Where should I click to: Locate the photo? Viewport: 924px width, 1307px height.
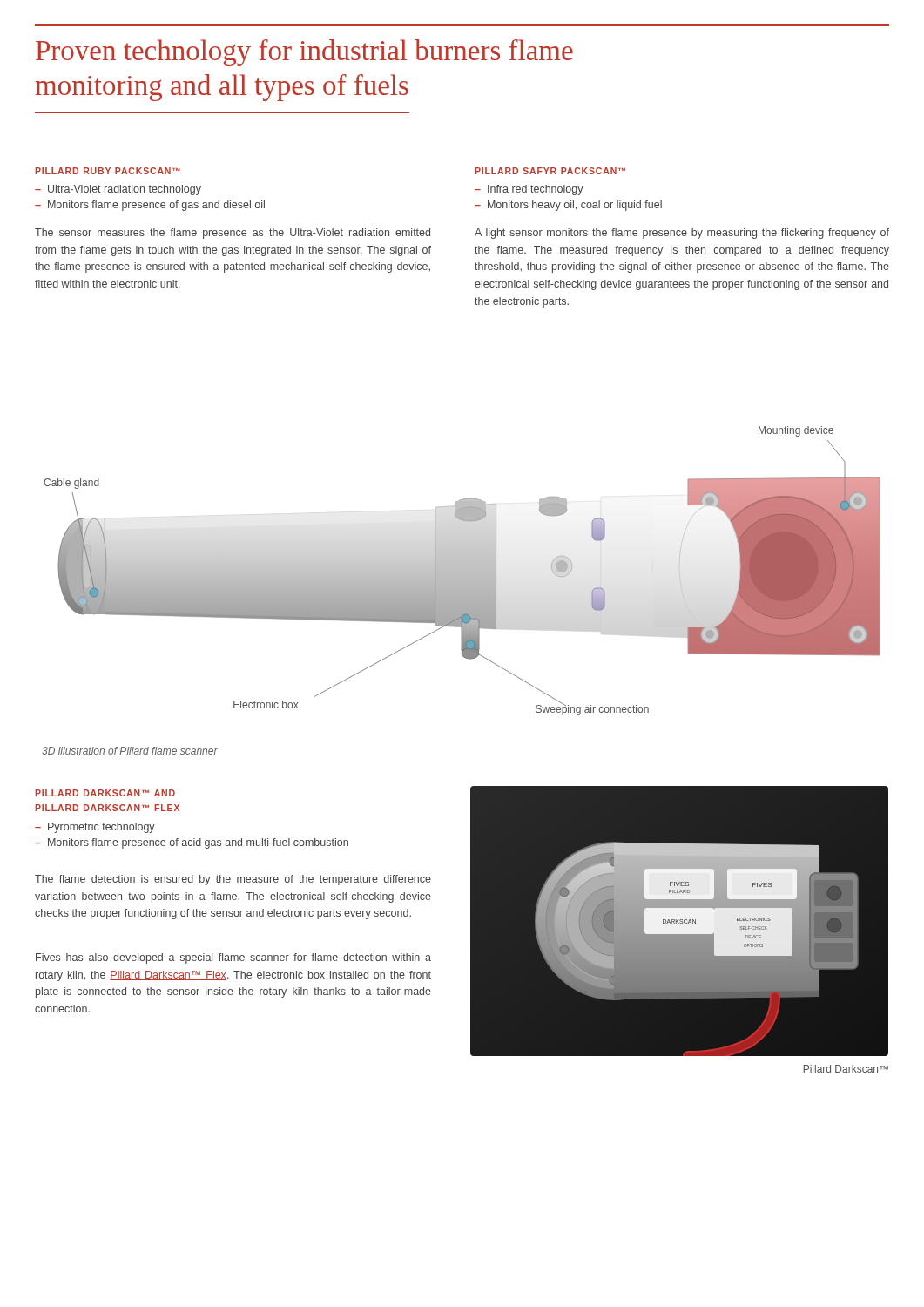tap(680, 921)
